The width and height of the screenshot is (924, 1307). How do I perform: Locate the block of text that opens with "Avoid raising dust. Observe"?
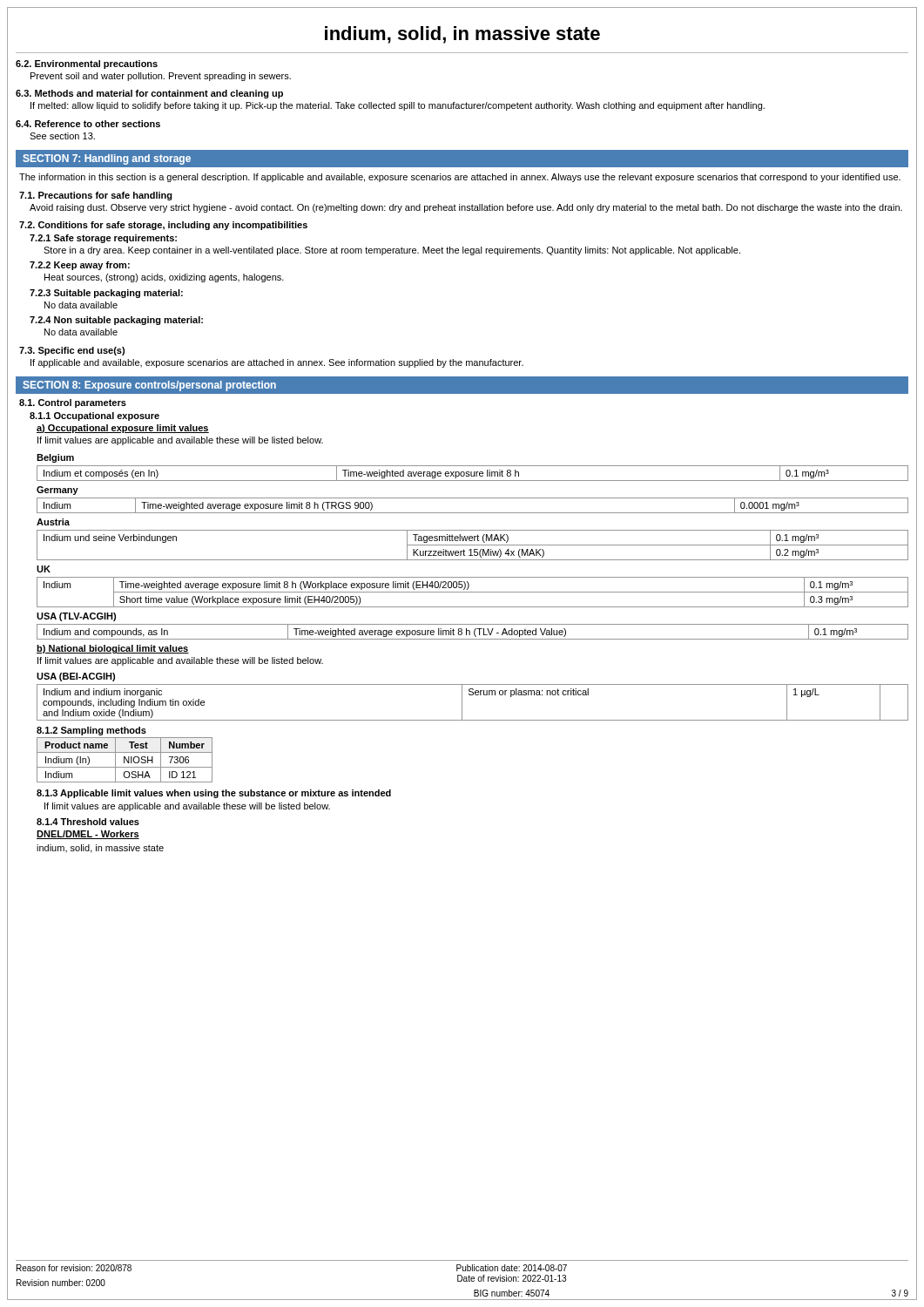(466, 207)
